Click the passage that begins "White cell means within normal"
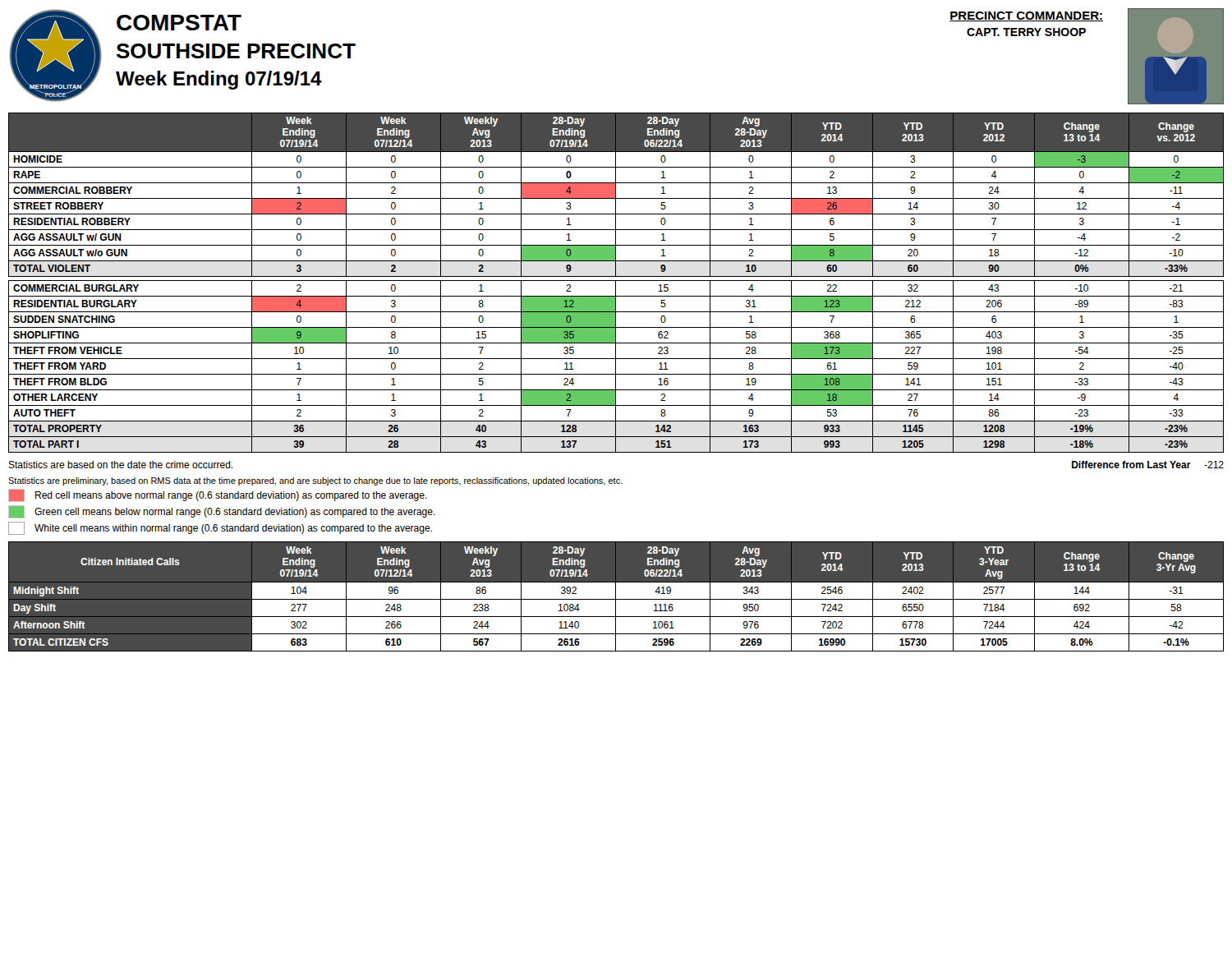 pyautogui.click(x=221, y=528)
